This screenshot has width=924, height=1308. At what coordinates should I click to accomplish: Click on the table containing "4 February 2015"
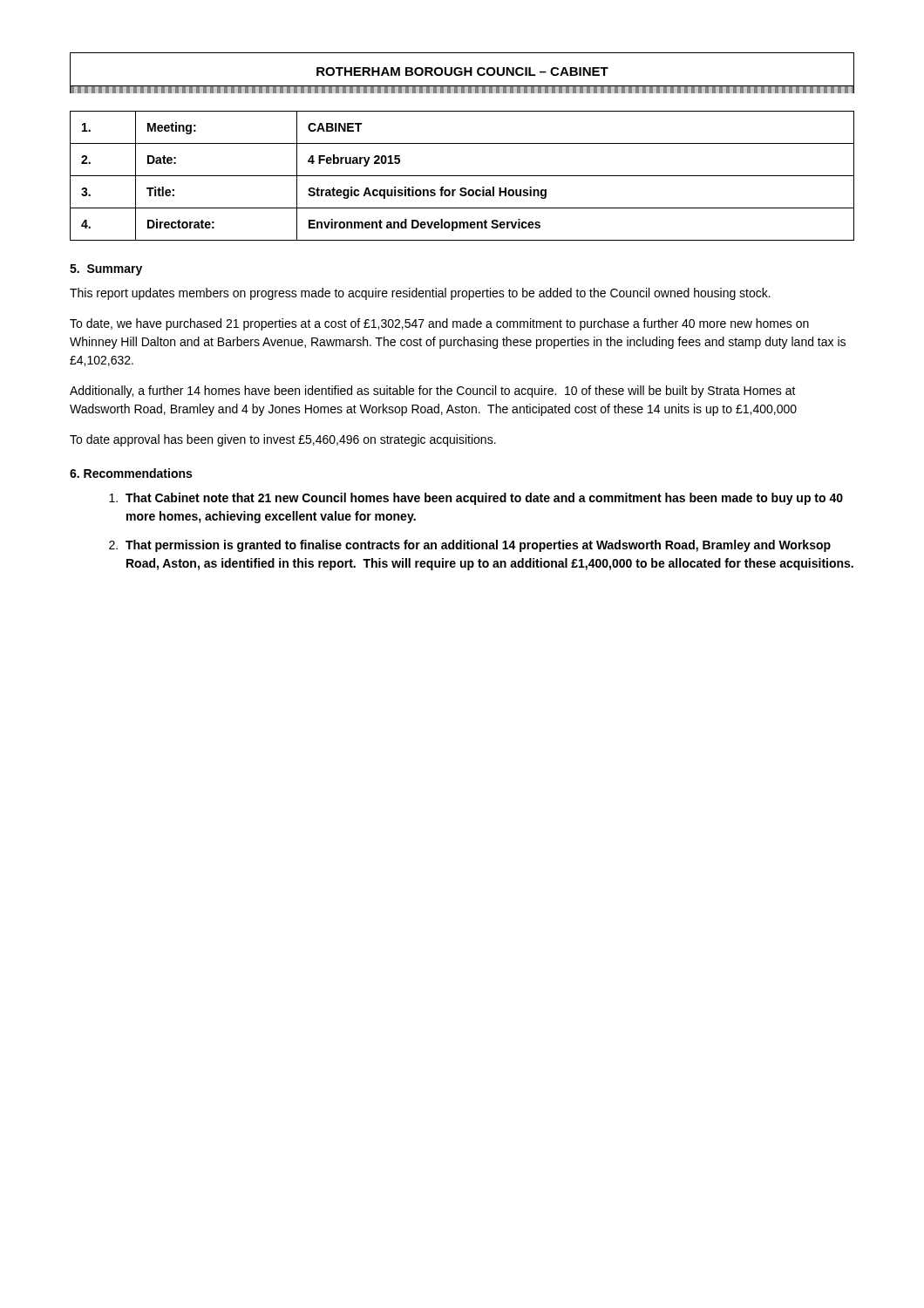[x=462, y=176]
